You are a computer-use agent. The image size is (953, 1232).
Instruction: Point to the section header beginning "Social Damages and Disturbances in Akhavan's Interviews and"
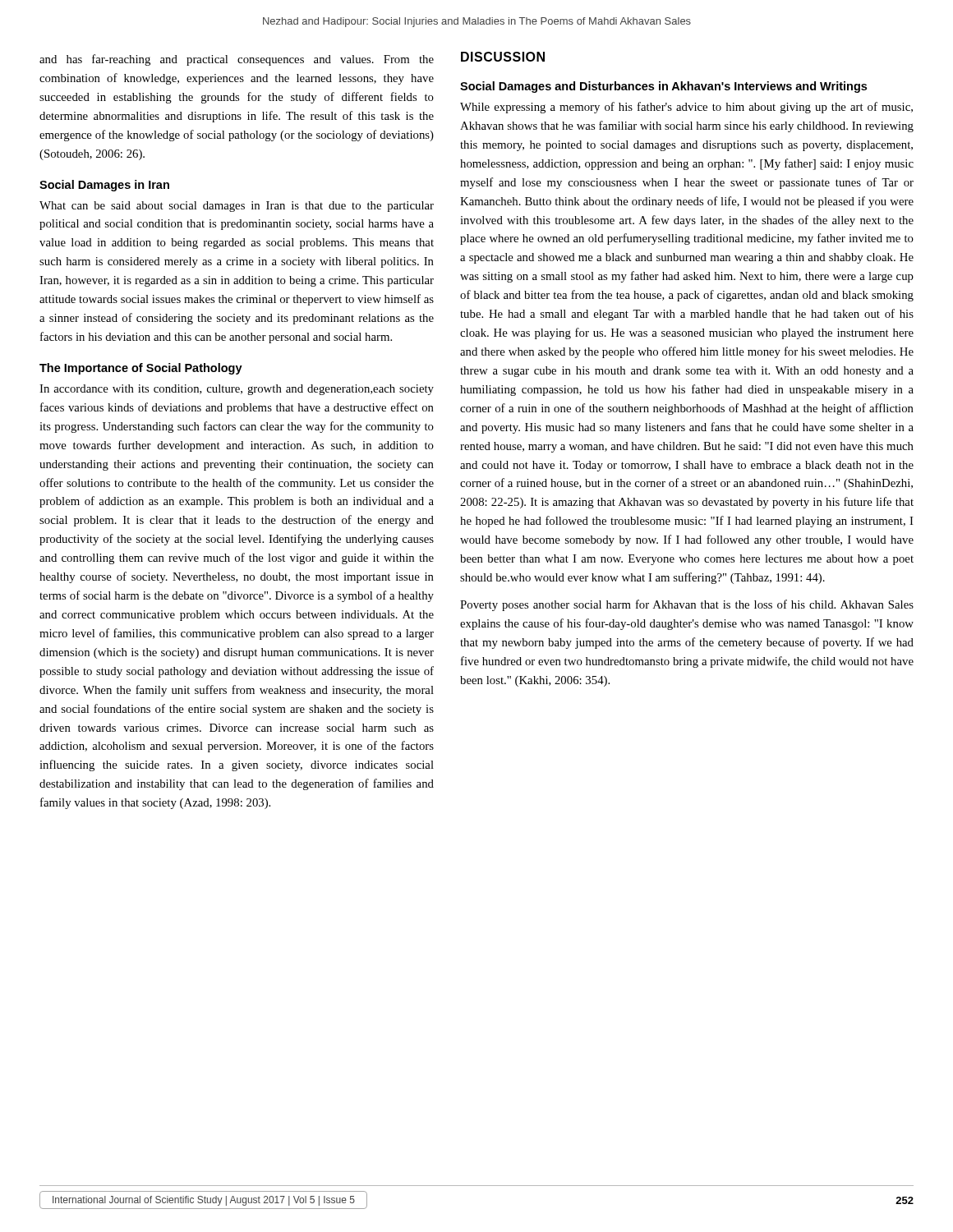[x=664, y=86]
